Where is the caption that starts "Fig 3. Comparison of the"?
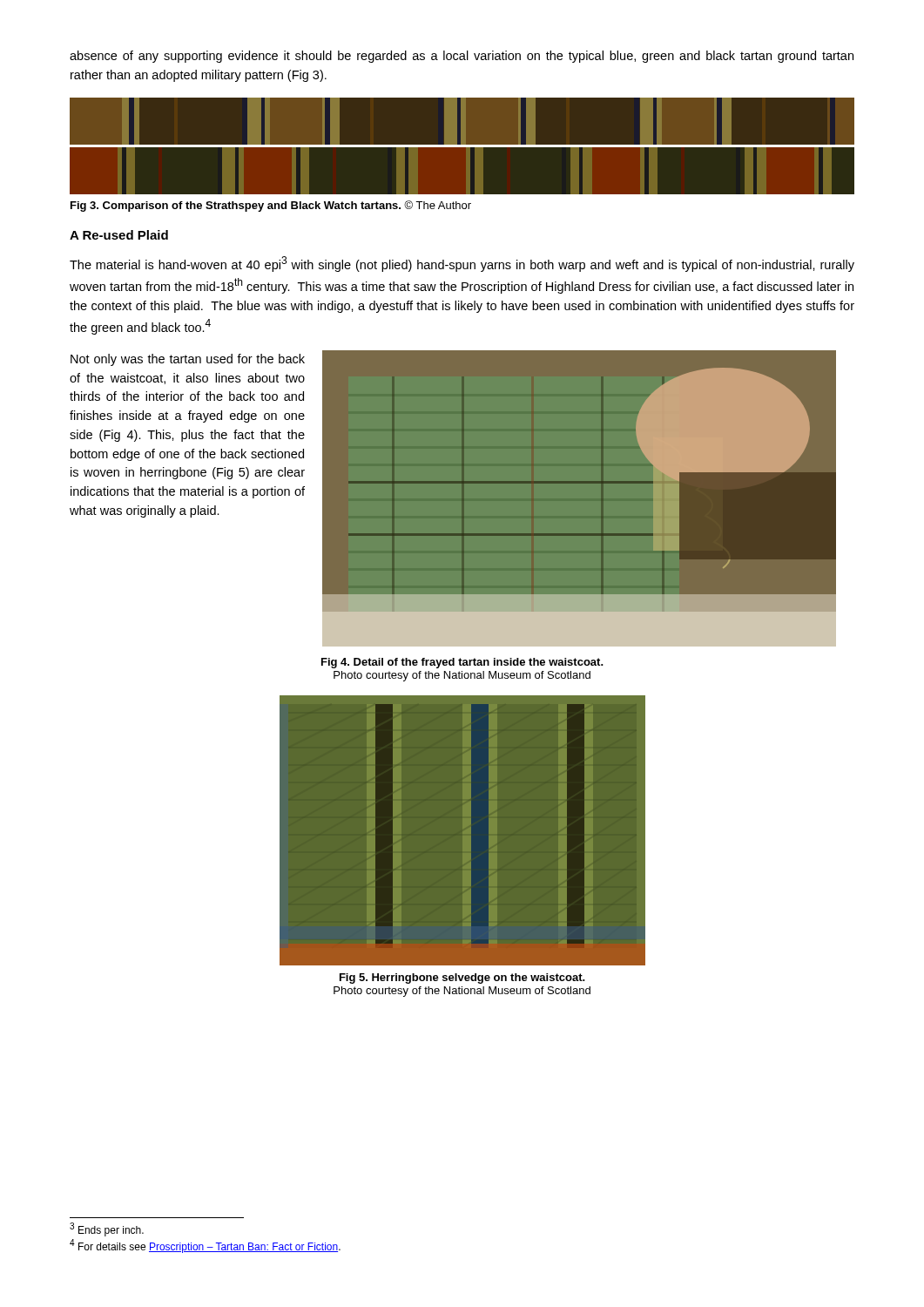 [x=270, y=205]
